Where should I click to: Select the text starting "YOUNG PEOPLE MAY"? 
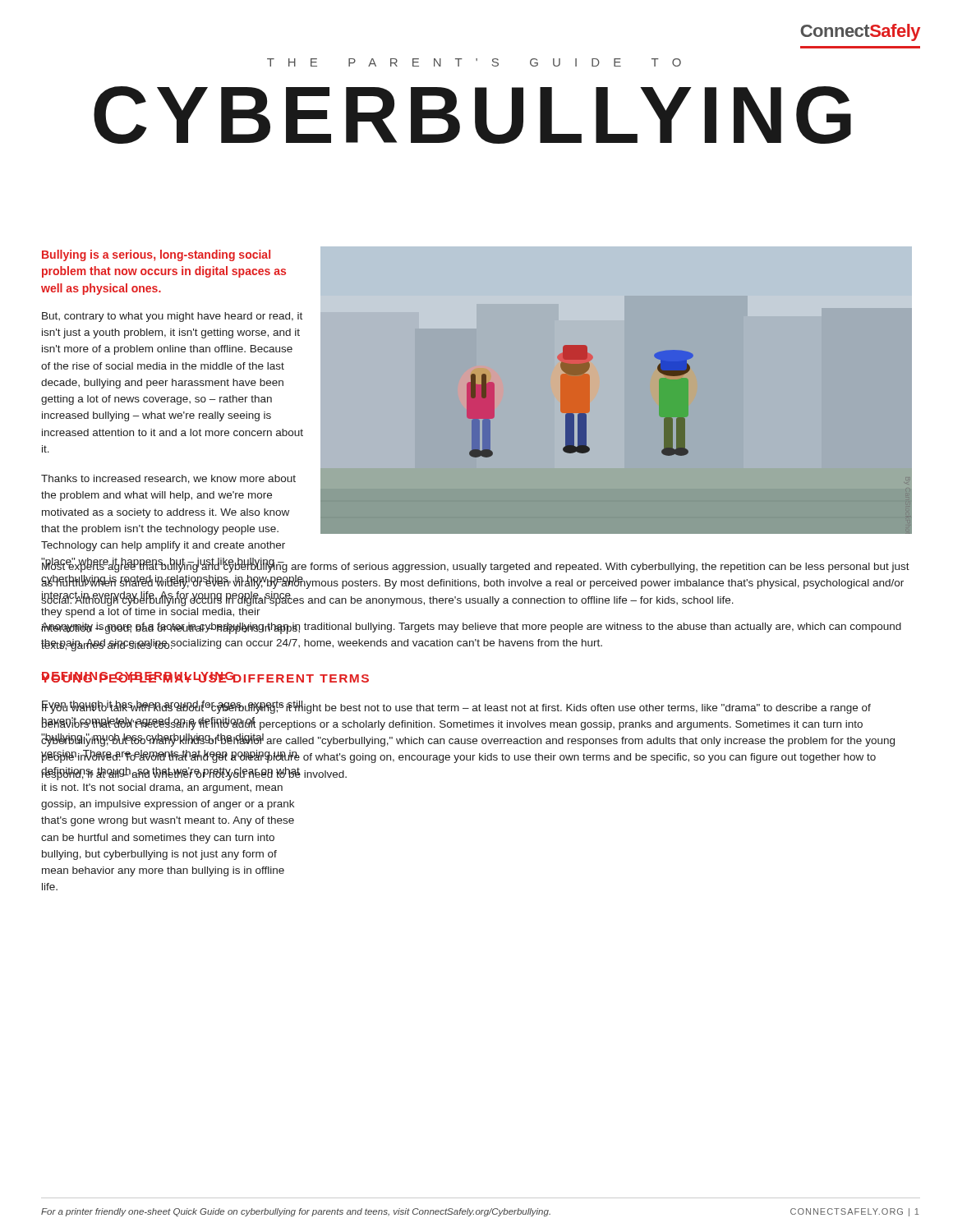tap(206, 678)
